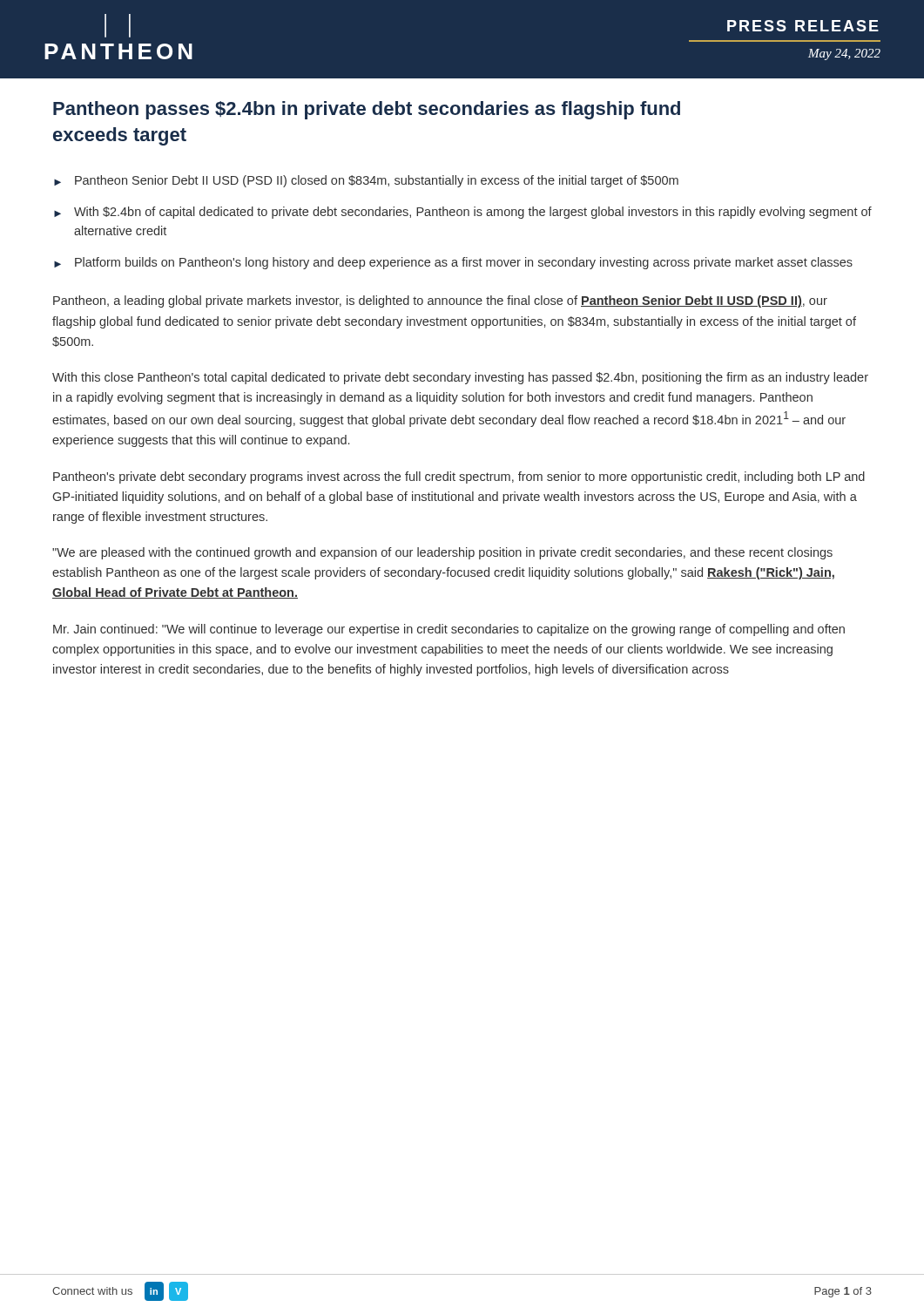Navigate to the text block starting ""We are pleased with the continued"
This screenshot has width=924, height=1307.
(x=444, y=573)
